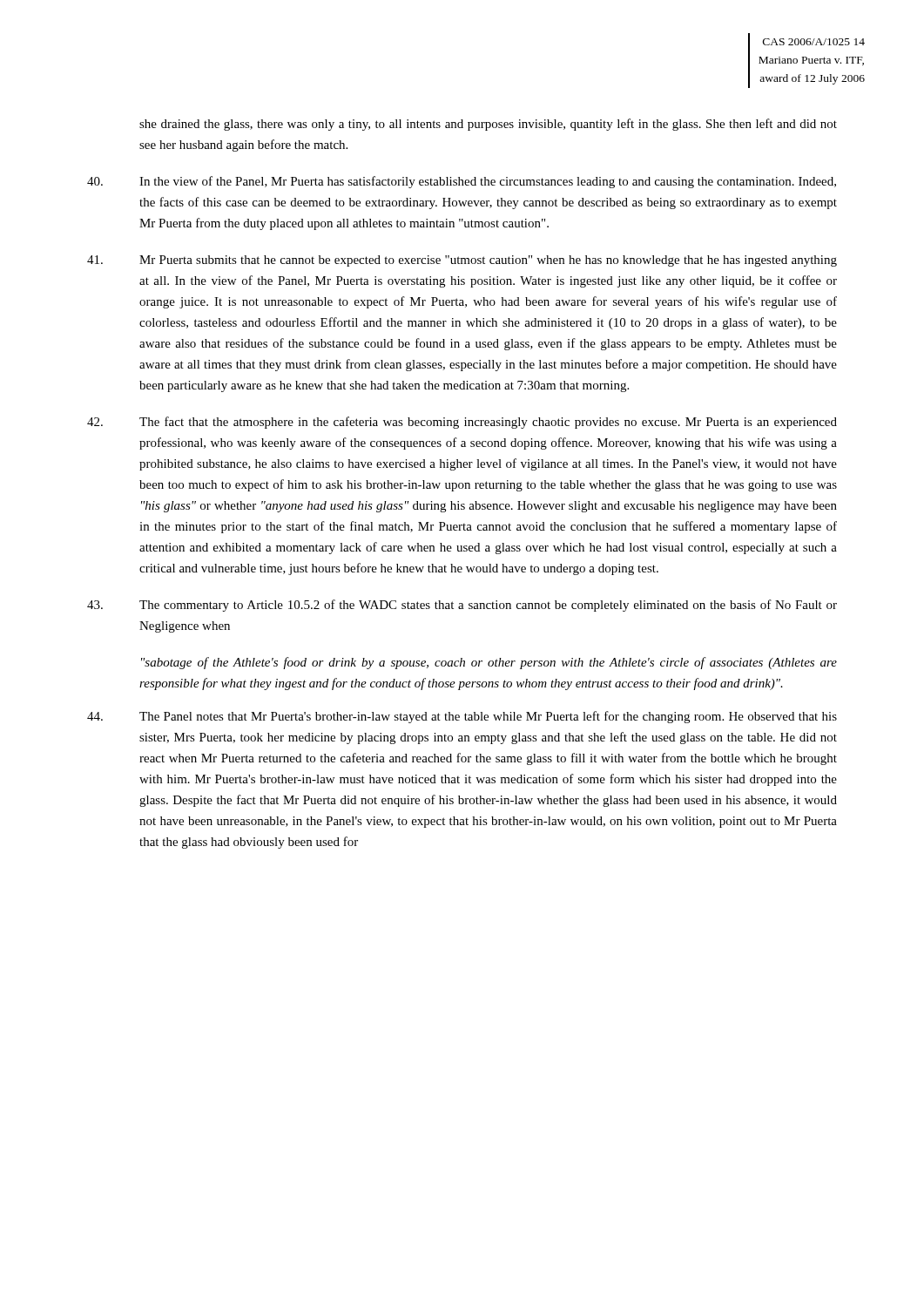Navigate to the text block starting "43. The commentary"
The image size is (924, 1307).
462,615
